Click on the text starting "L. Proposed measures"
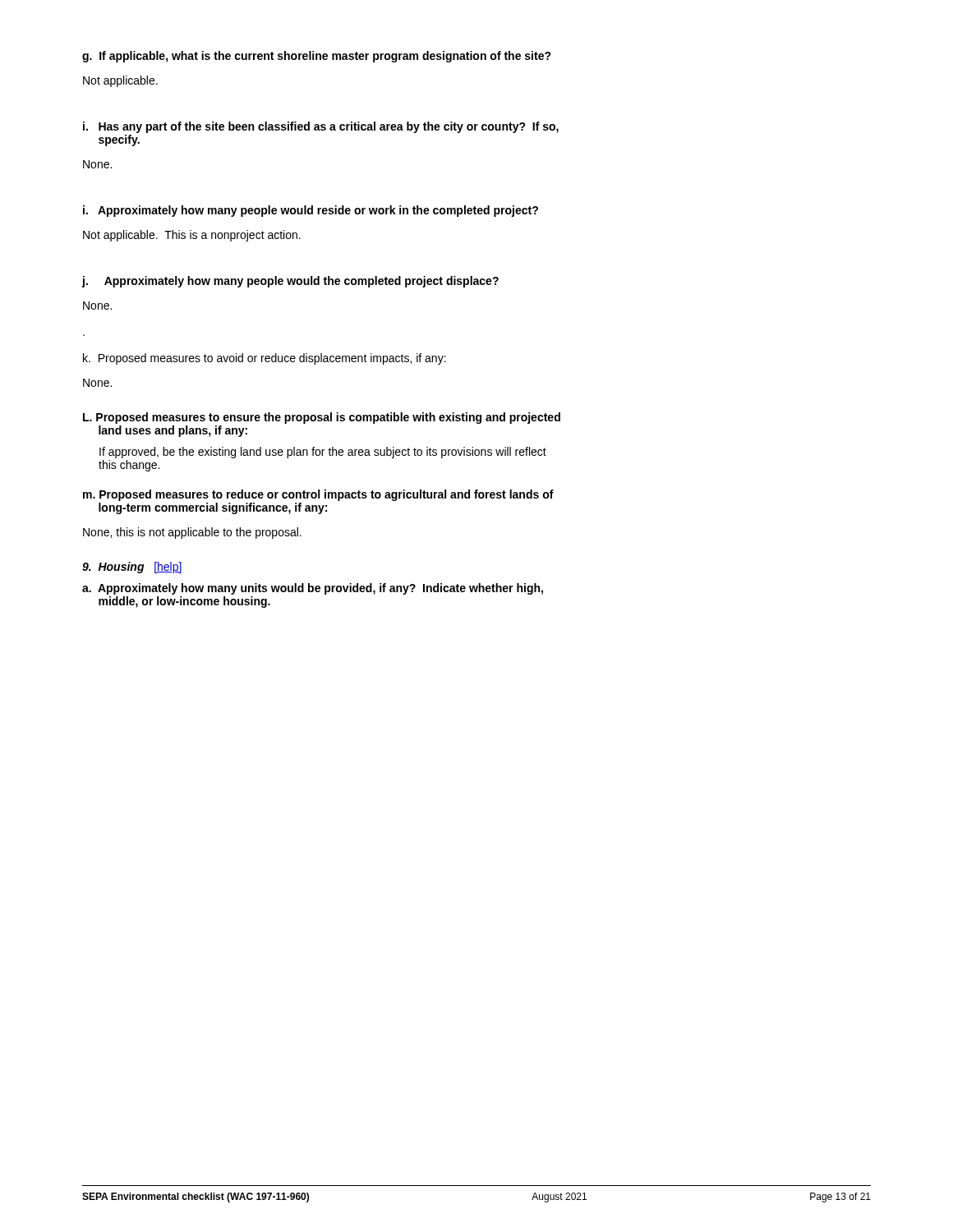Screen dimensions: 1232x953 click(x=321, y=424)
